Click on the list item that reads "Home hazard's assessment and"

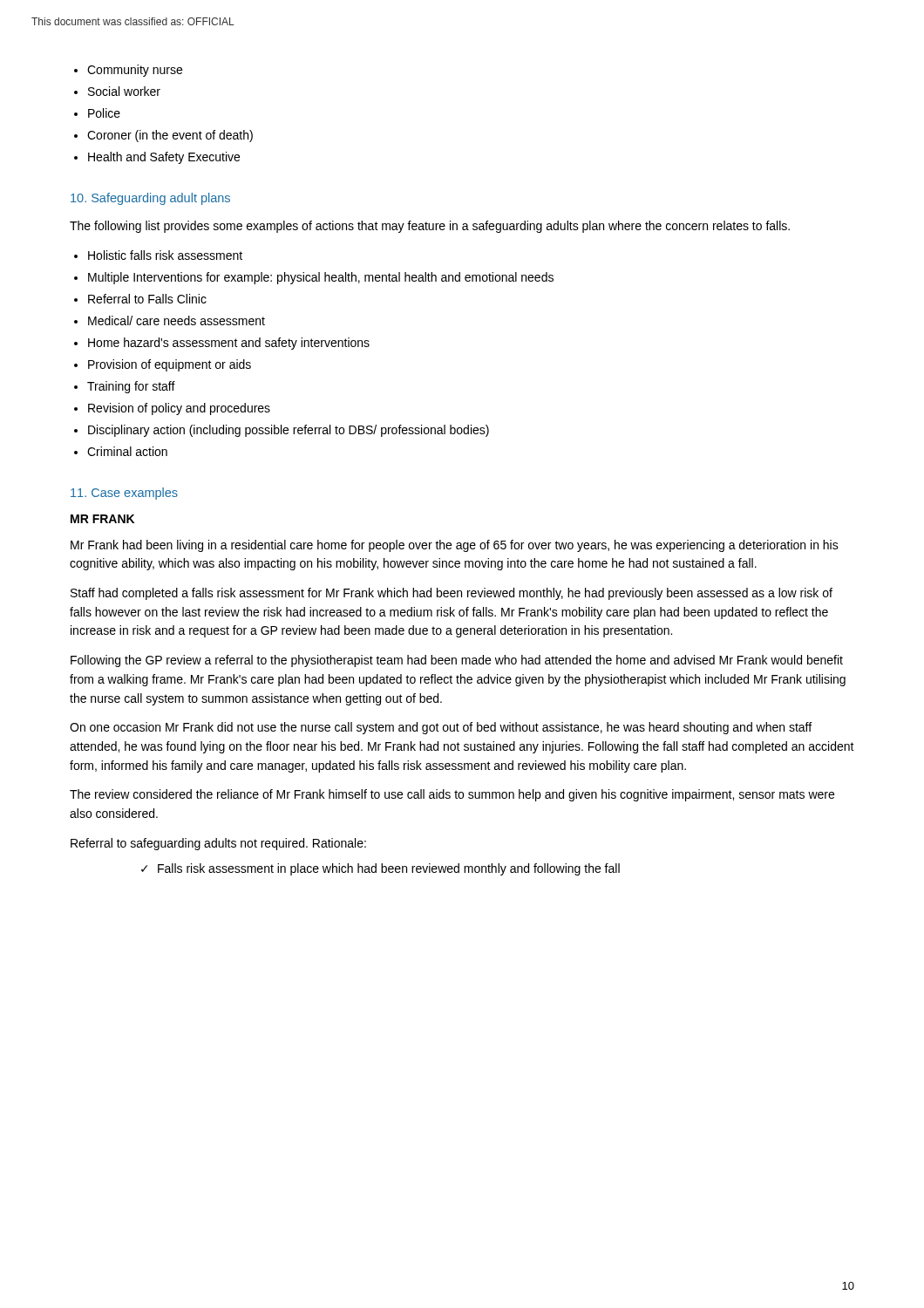[x=228, y=342]
